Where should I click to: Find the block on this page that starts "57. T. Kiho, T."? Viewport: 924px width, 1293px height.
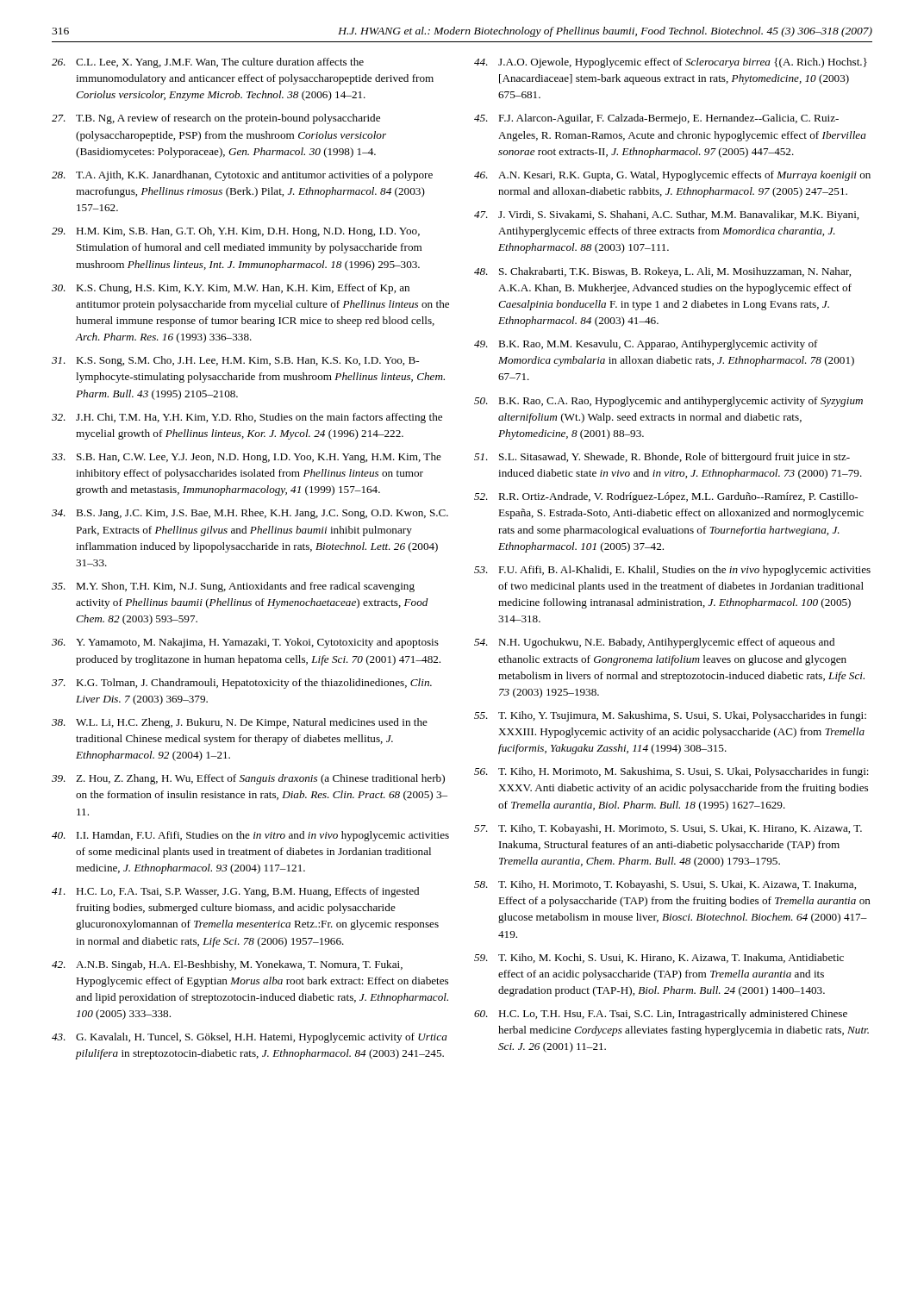pyautogui.click(x=673, y=844)
